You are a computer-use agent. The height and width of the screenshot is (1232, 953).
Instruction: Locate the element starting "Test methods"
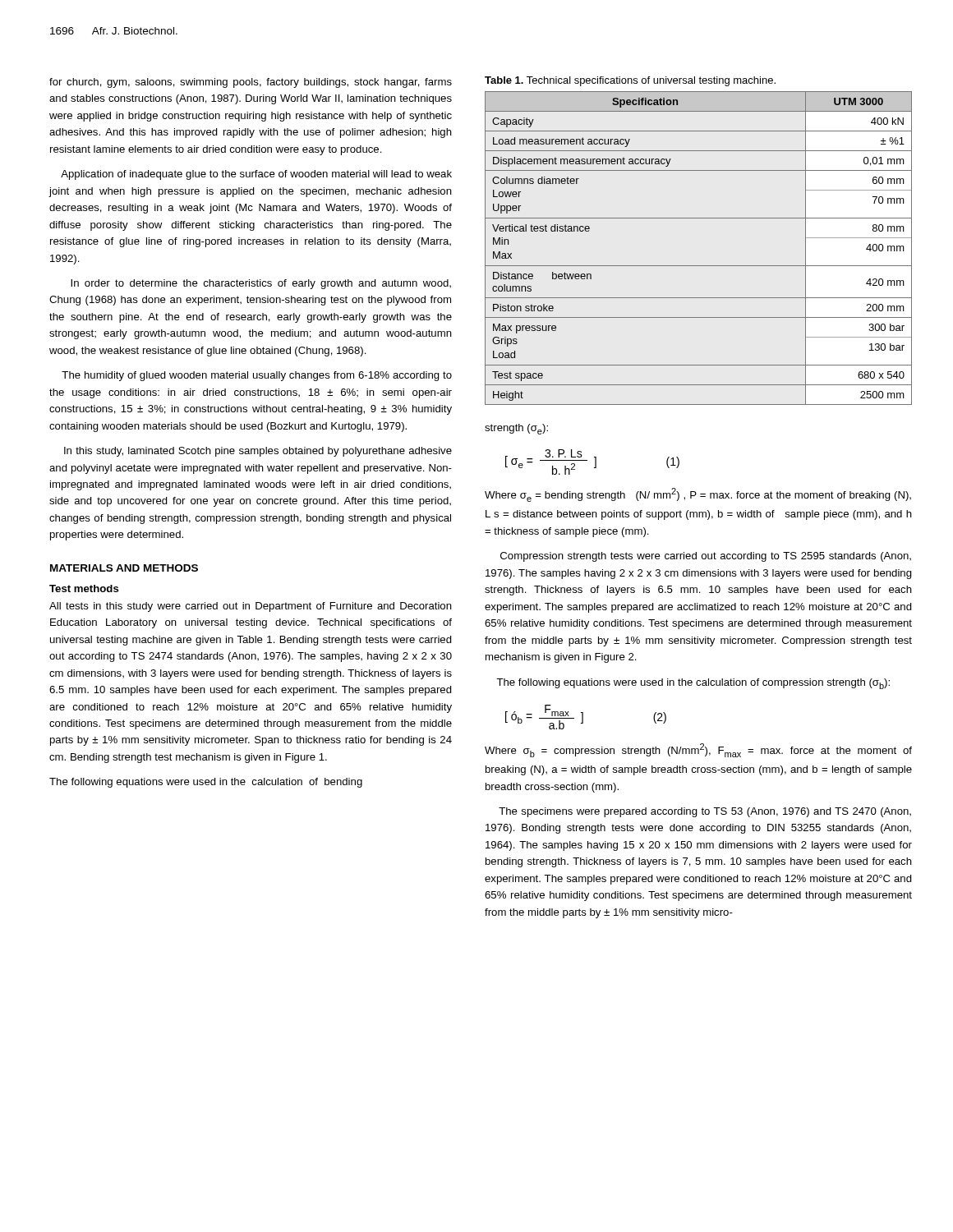(84, 588)
